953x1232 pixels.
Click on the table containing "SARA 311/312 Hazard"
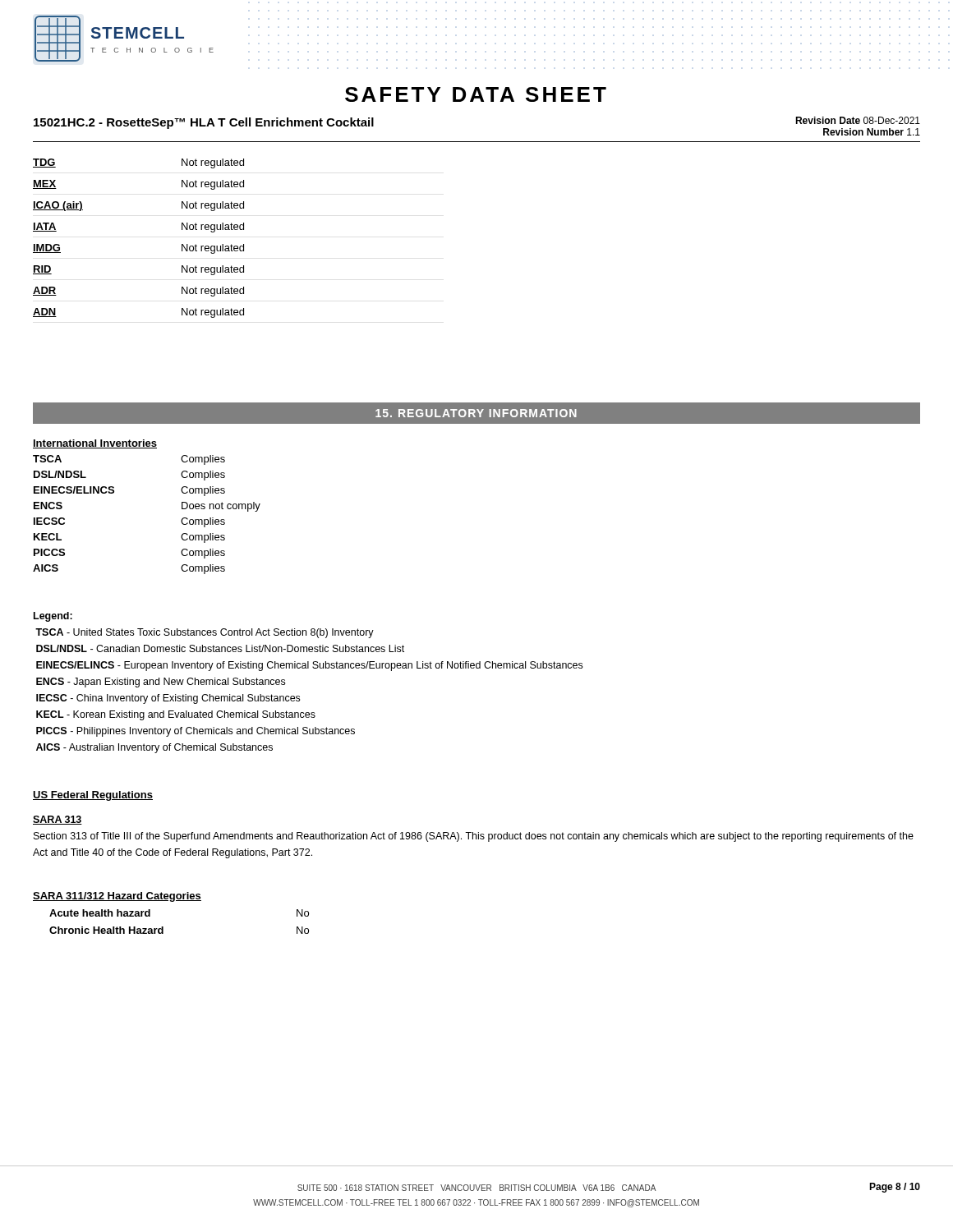[279, 913]
